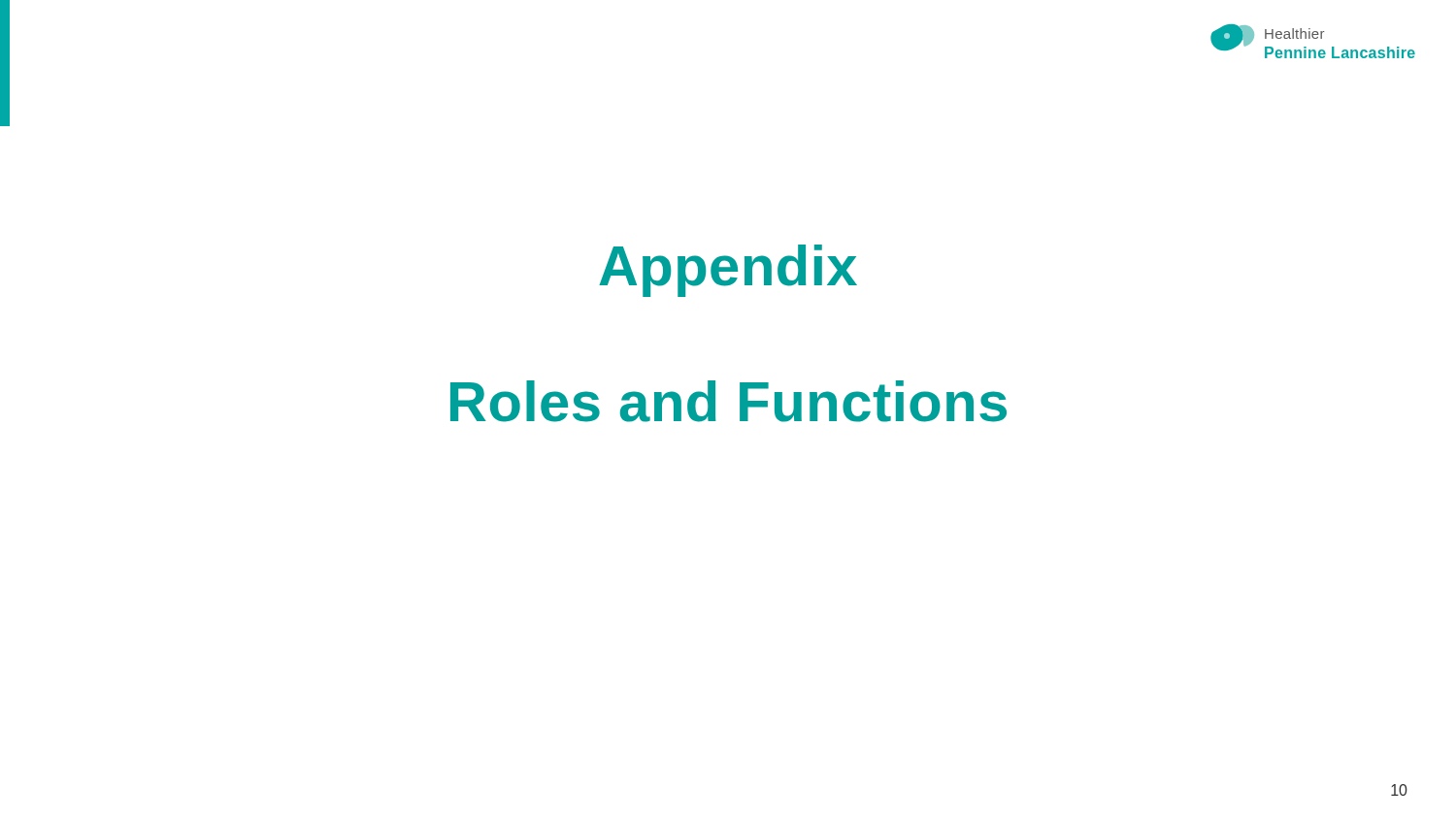
Task: Select a section header
Action: pyautogui.click(x=728, y=401)
